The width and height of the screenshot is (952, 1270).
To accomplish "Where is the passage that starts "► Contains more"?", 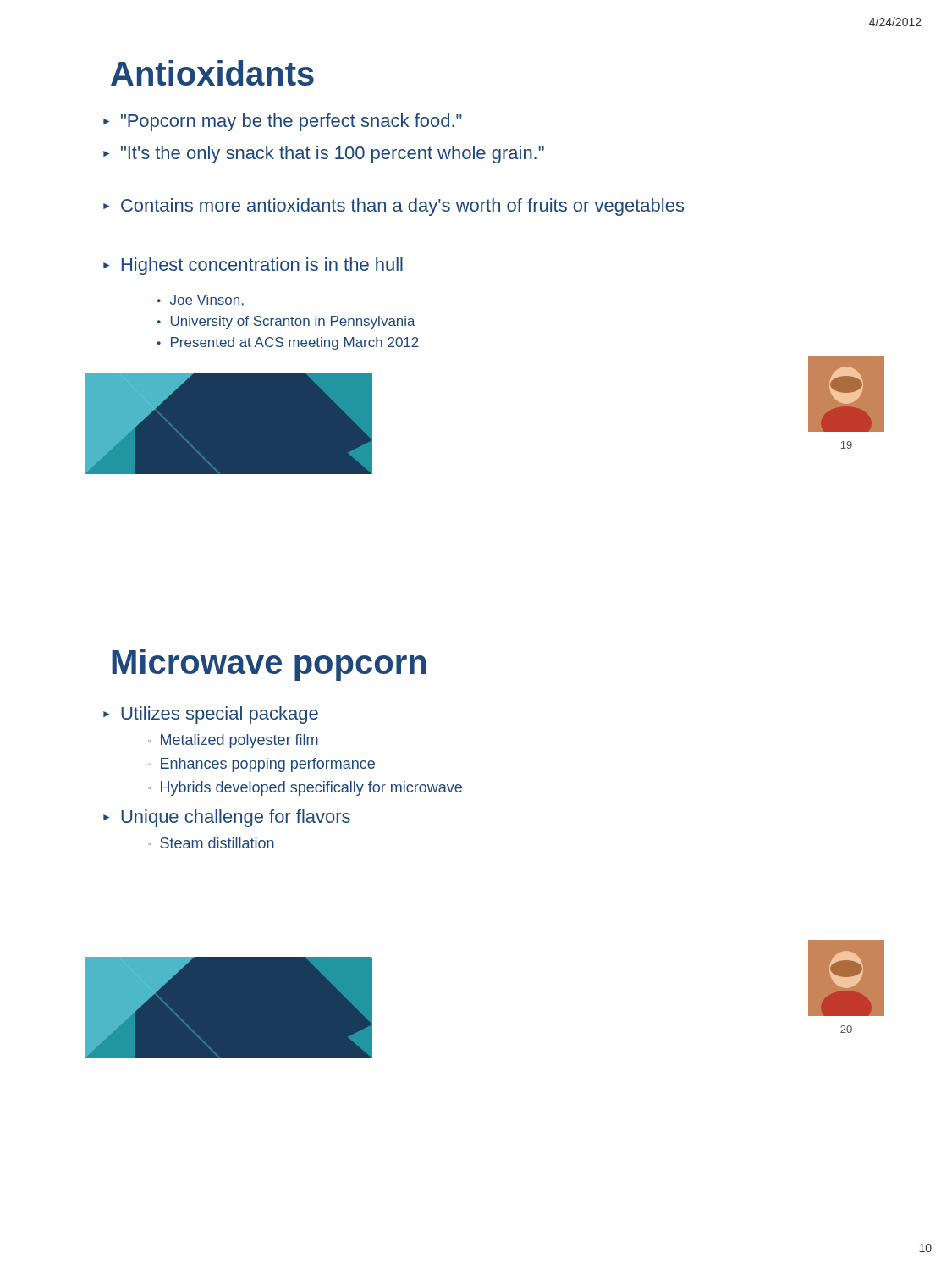I will click(393, 206).
